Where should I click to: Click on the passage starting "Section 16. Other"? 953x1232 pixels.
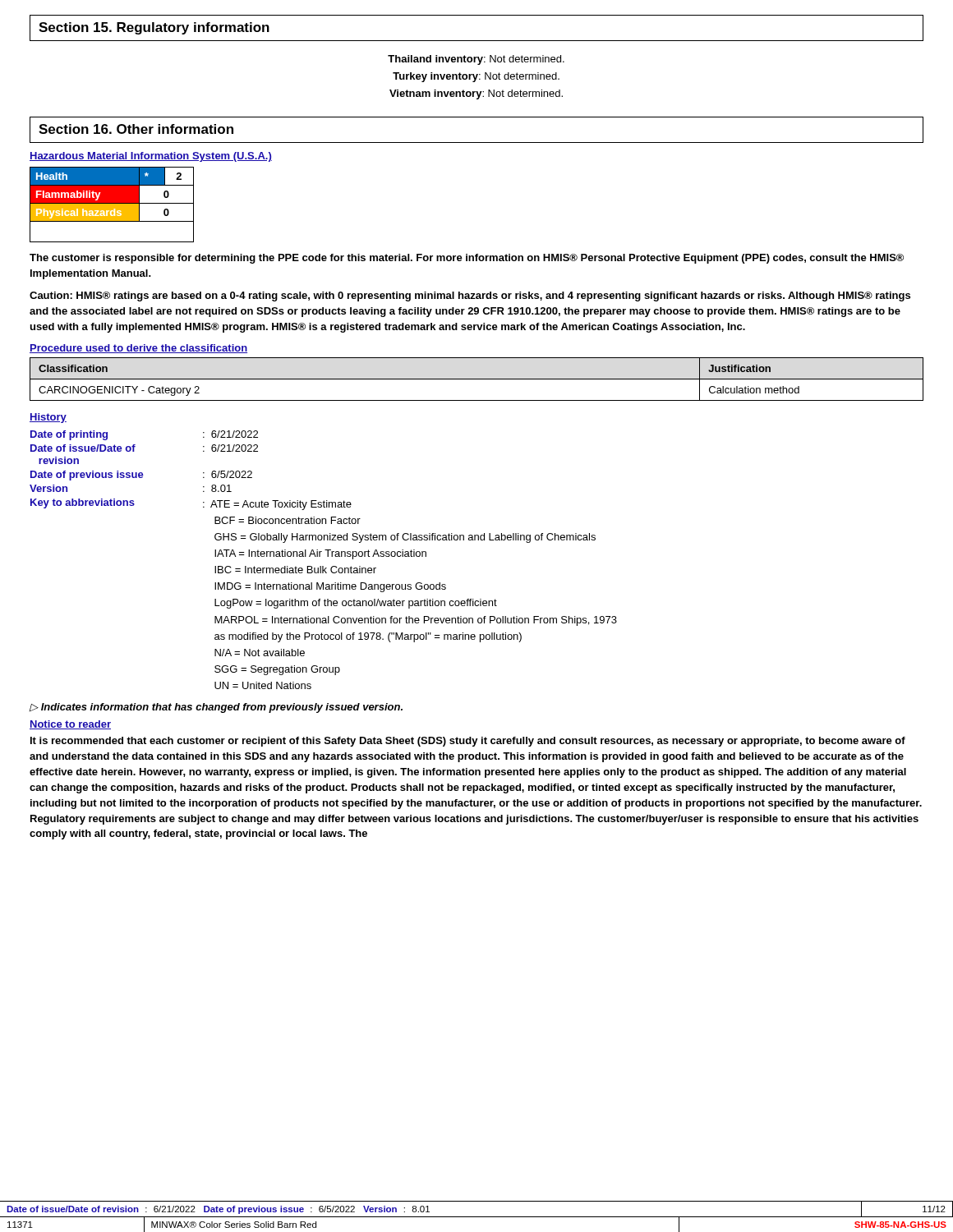pyautogui.click(x=136, y=129)
